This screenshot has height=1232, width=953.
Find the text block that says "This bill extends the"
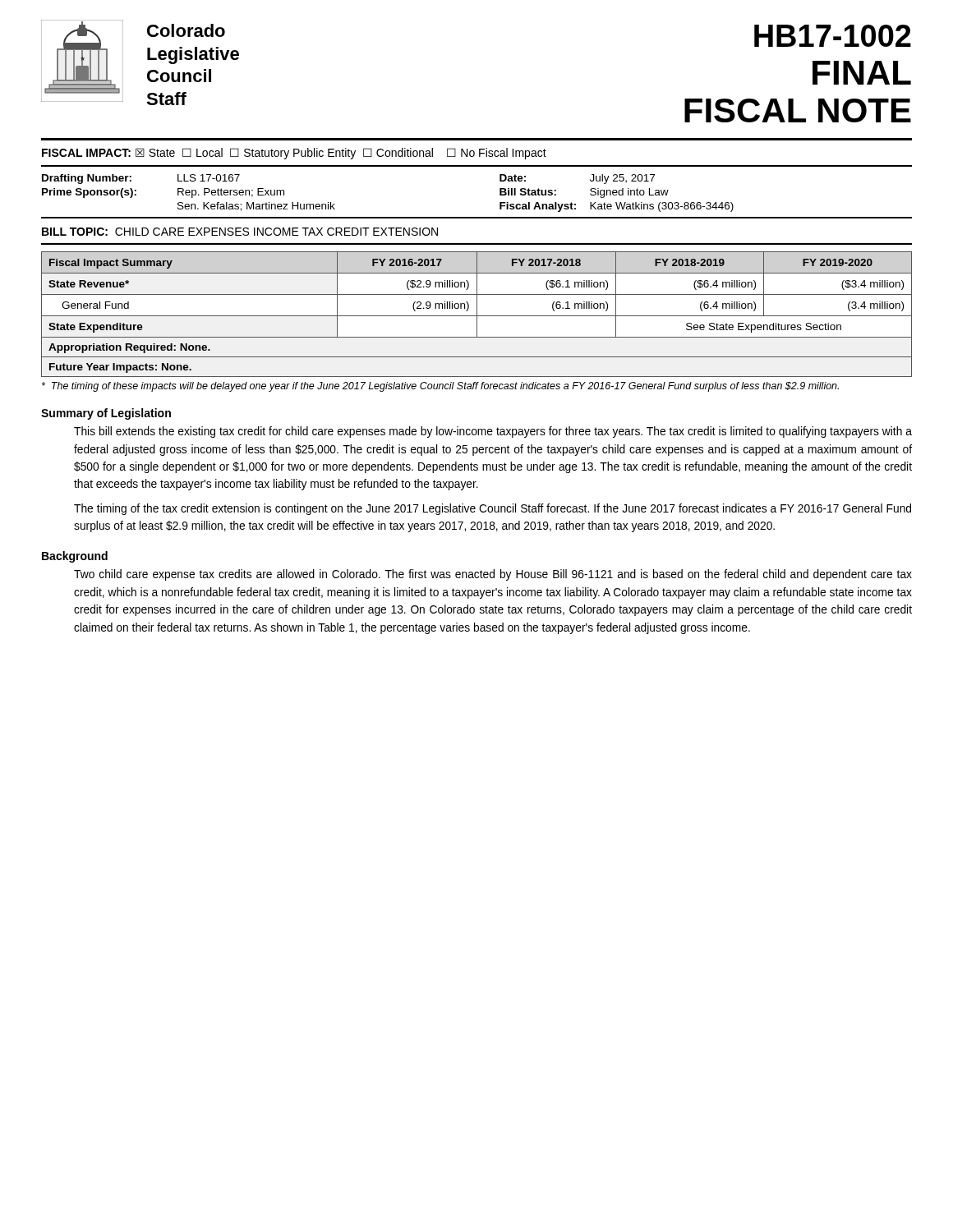[493, 458]
